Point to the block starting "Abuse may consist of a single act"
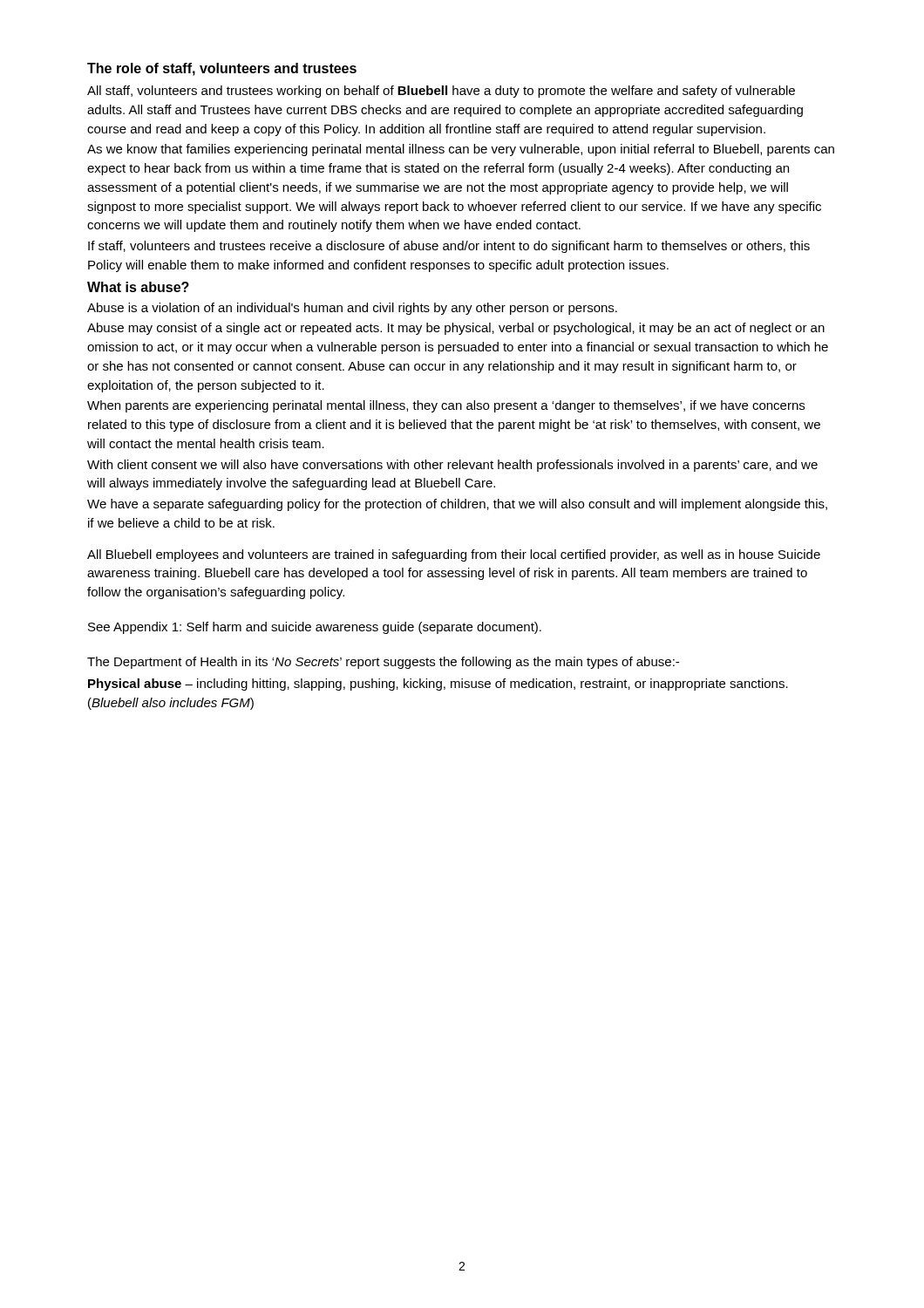 pyautogui.click(x=458, y=356)
